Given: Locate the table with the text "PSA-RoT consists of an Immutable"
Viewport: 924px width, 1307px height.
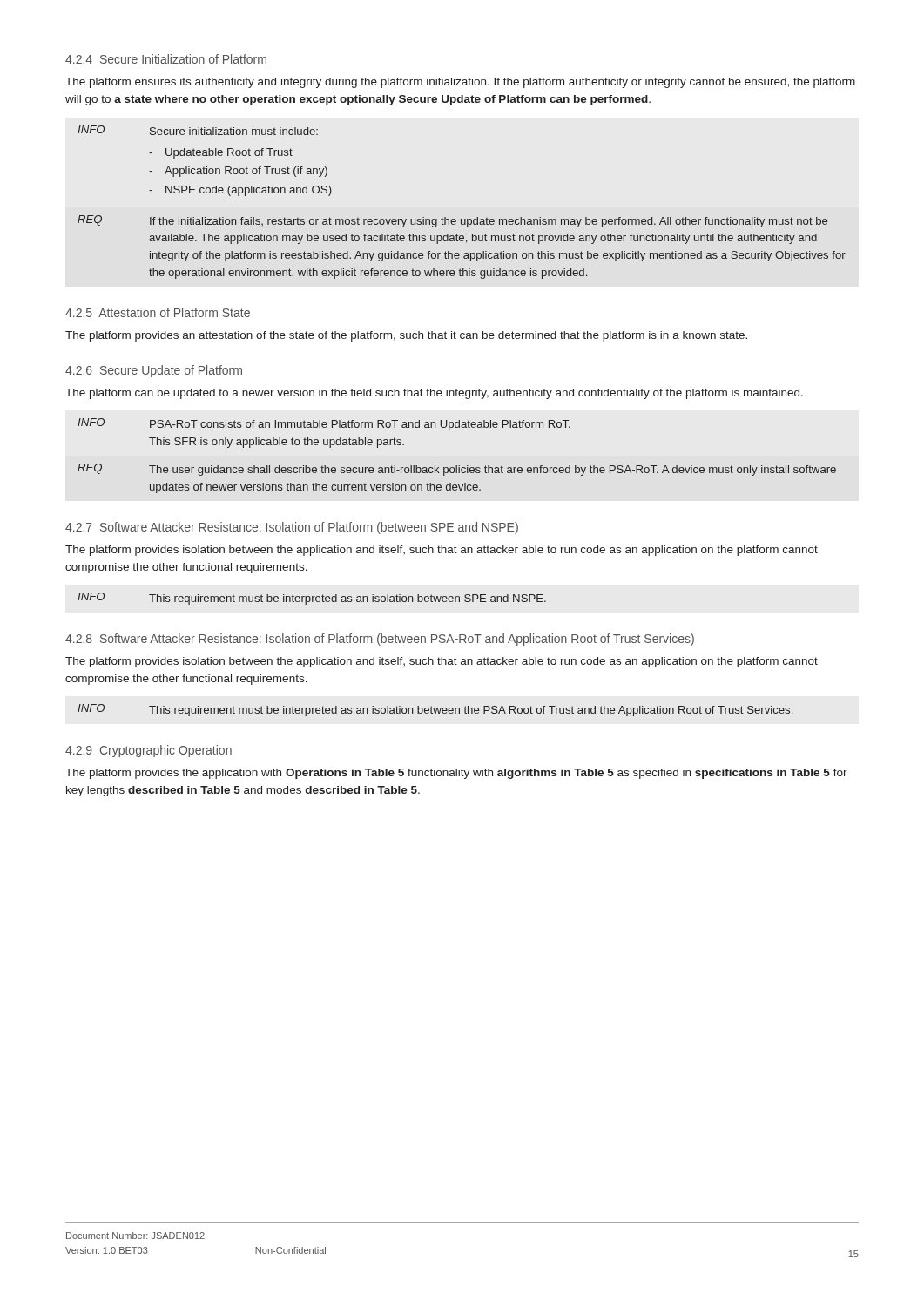Looking at the screenshot, I should (x=462, y=456).
